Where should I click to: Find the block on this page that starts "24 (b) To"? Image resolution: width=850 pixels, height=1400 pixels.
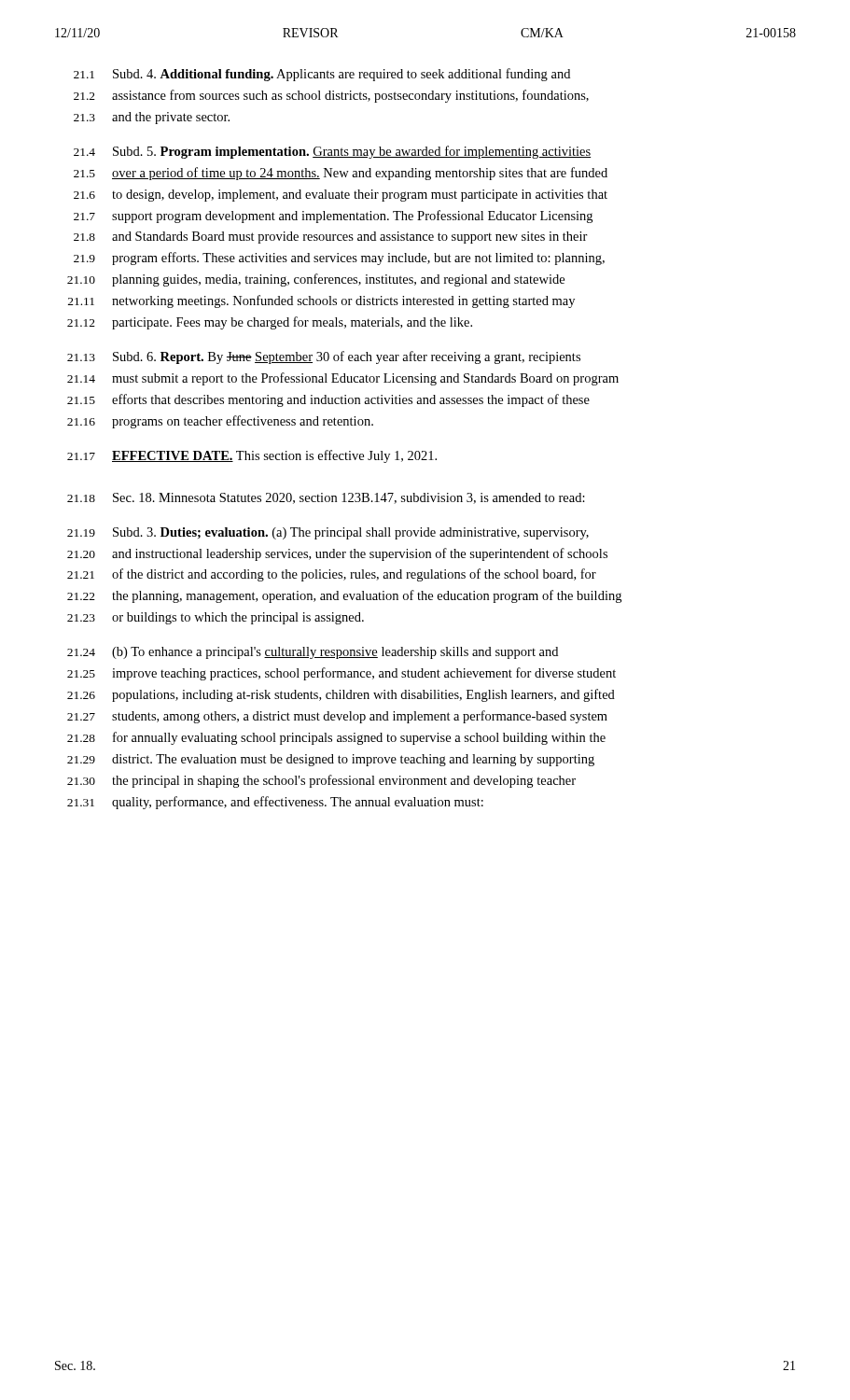425,727
